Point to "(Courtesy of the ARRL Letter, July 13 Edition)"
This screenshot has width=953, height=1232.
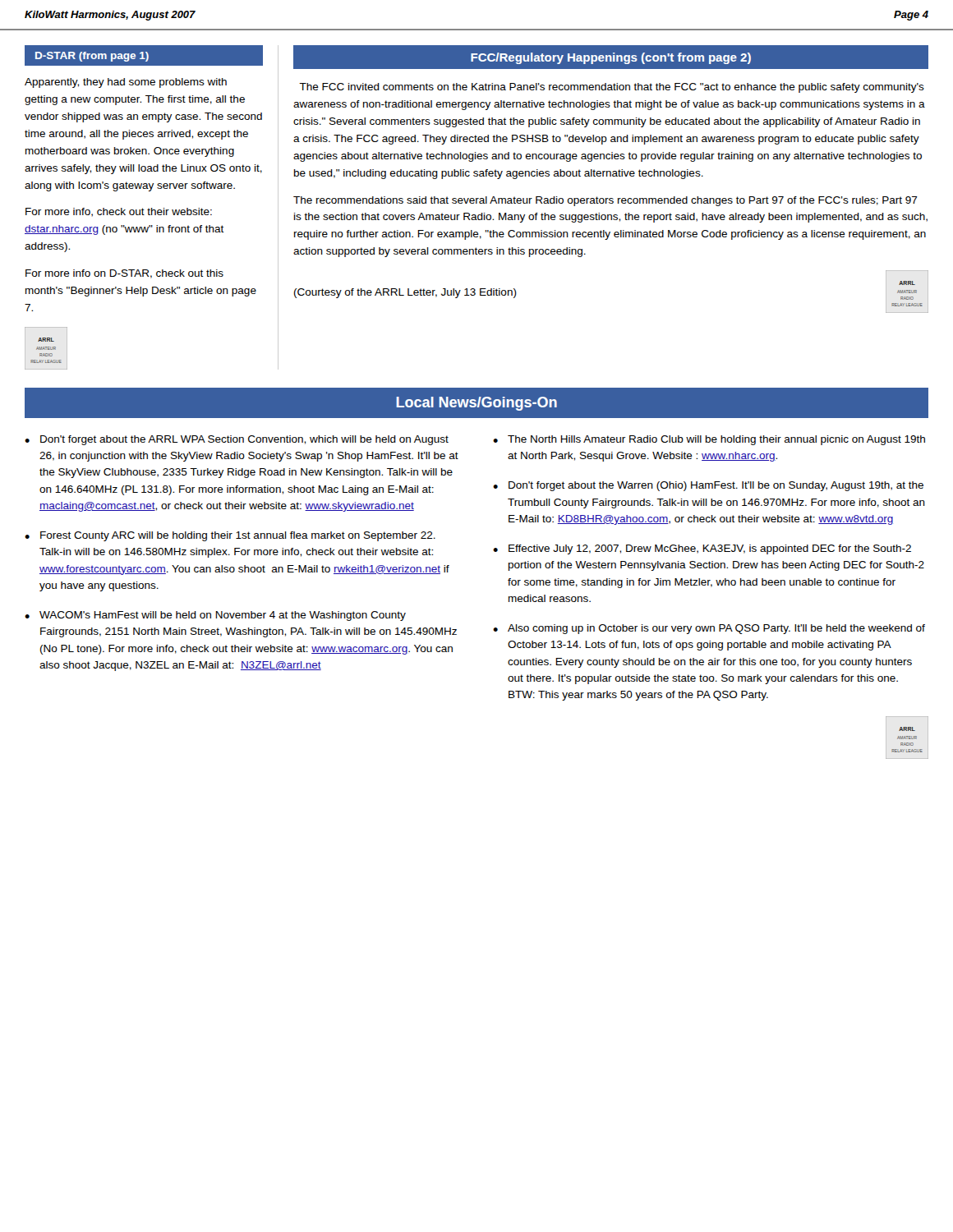(405, 292)
